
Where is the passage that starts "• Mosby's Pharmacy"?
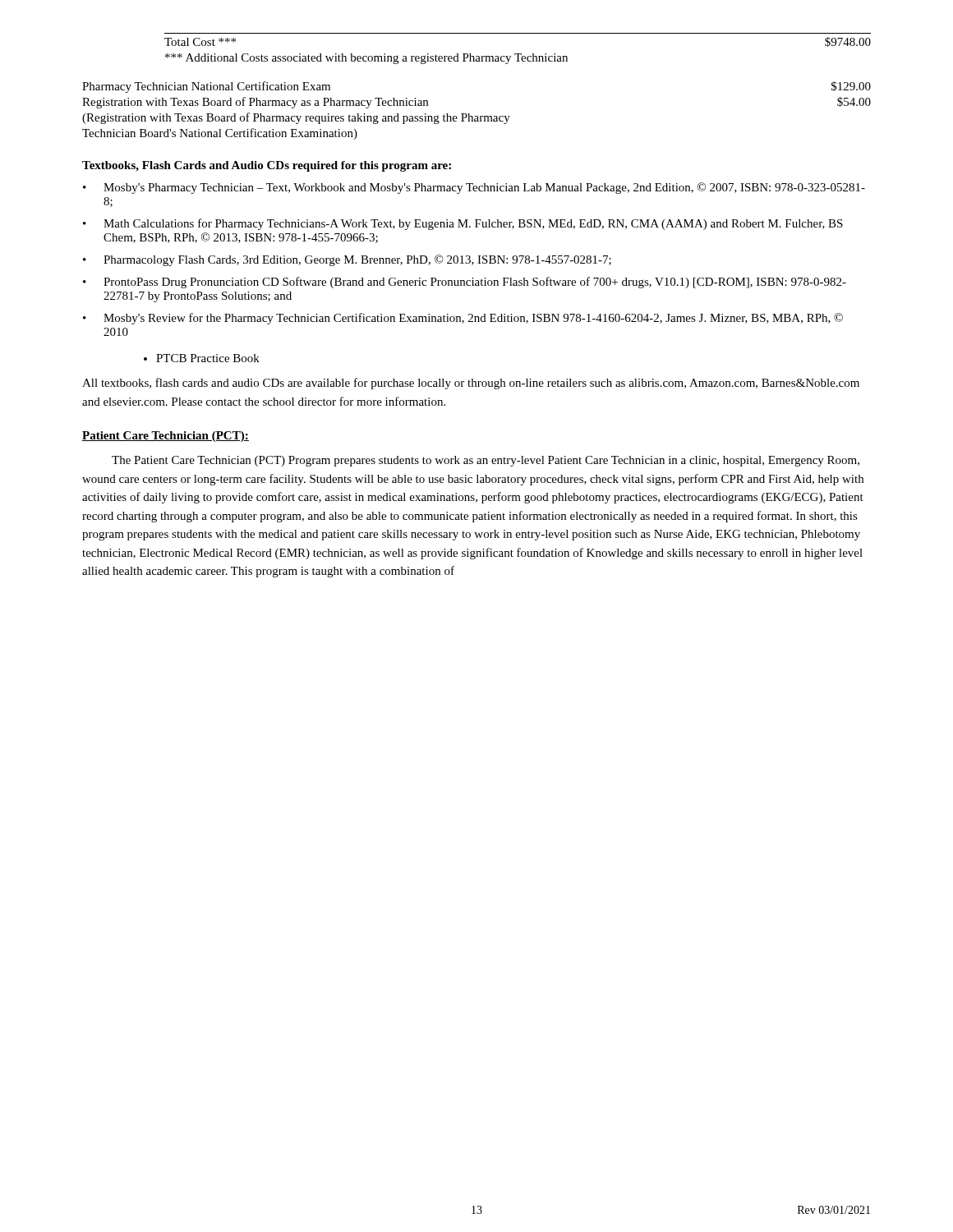476,195
